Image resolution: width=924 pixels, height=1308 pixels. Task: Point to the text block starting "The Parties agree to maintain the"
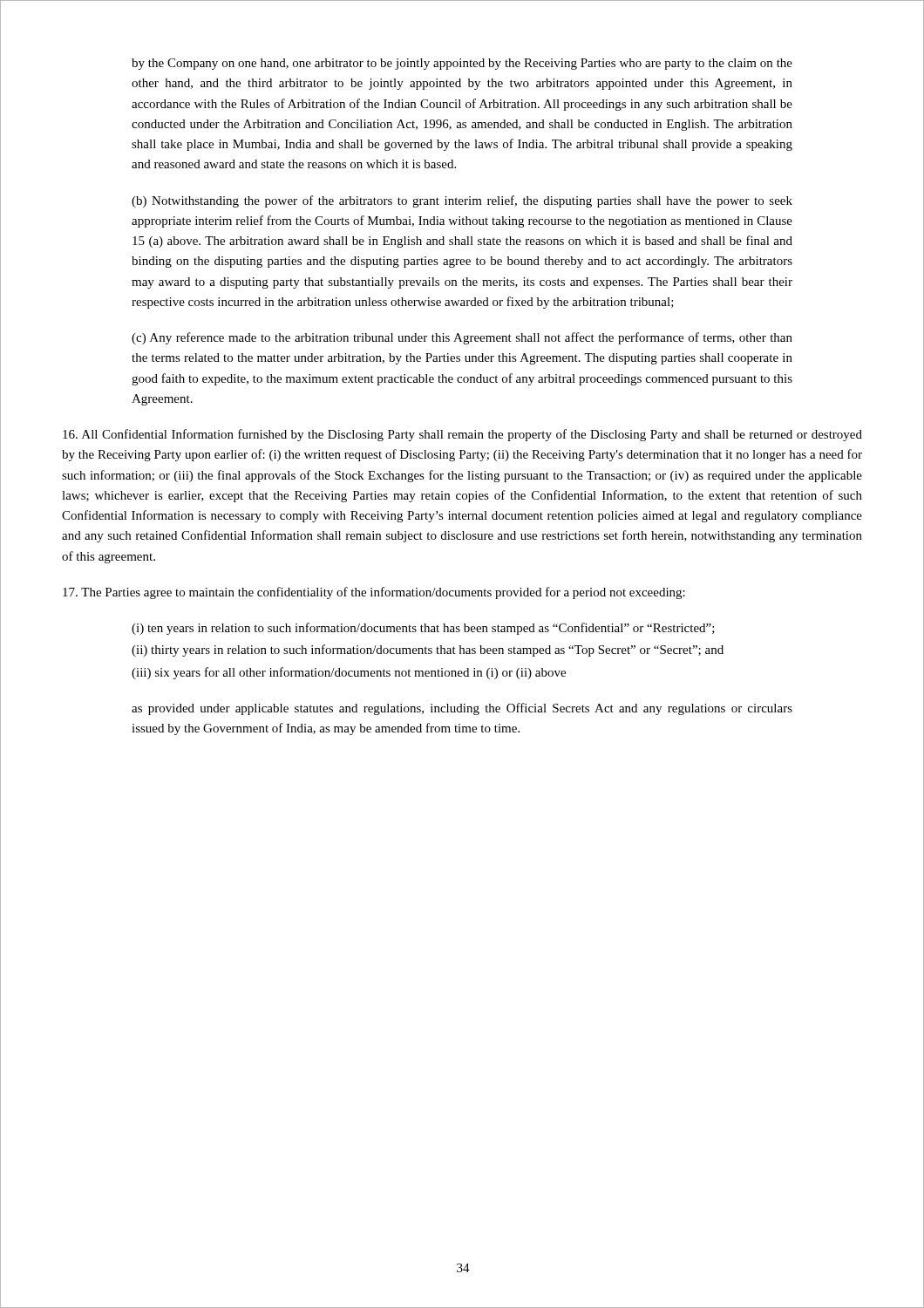click(374, 592)
